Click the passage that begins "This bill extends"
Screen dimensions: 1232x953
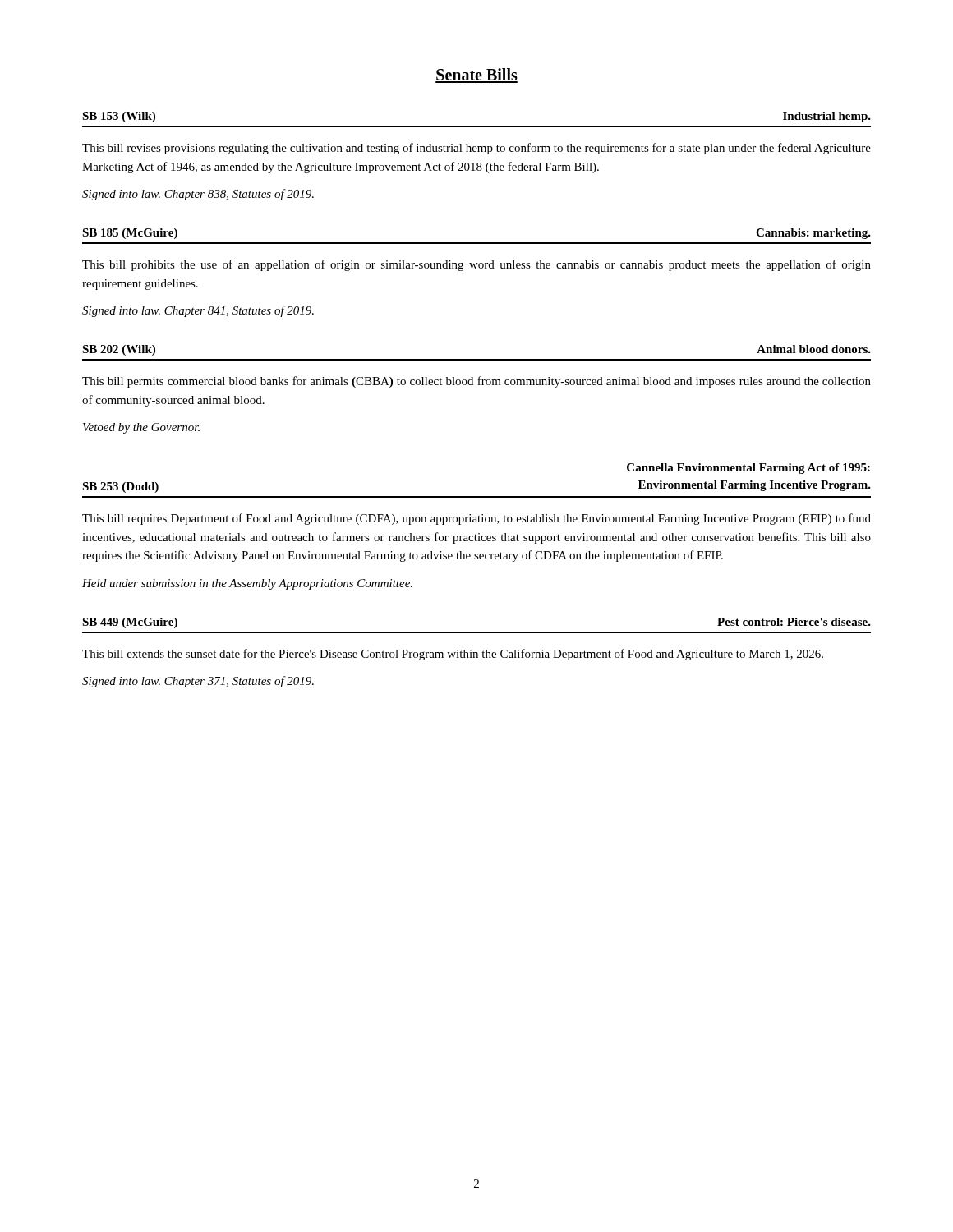coord(453,653)
